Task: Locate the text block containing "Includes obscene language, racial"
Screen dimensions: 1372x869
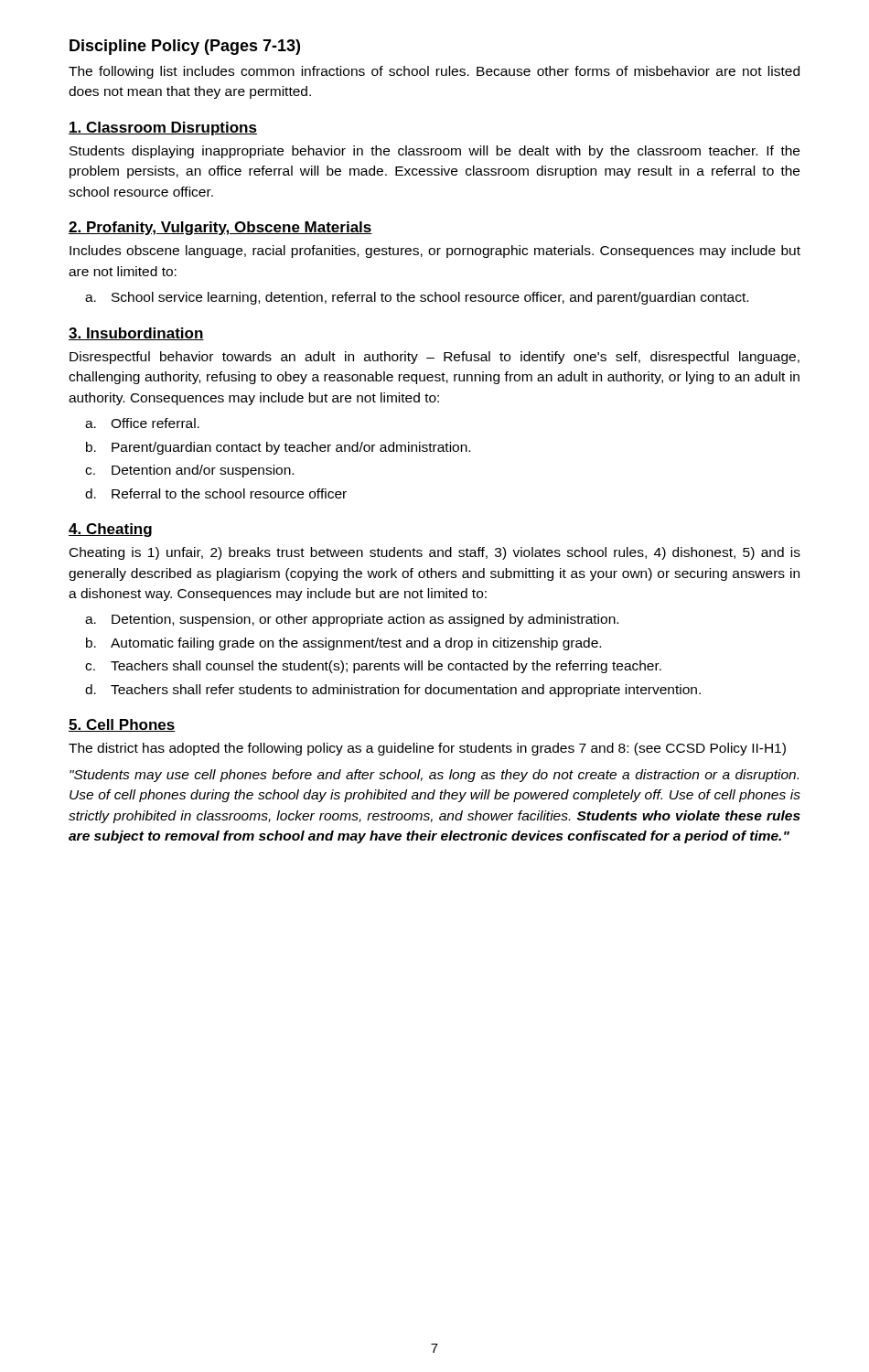Action: click(x=434, y=261)
